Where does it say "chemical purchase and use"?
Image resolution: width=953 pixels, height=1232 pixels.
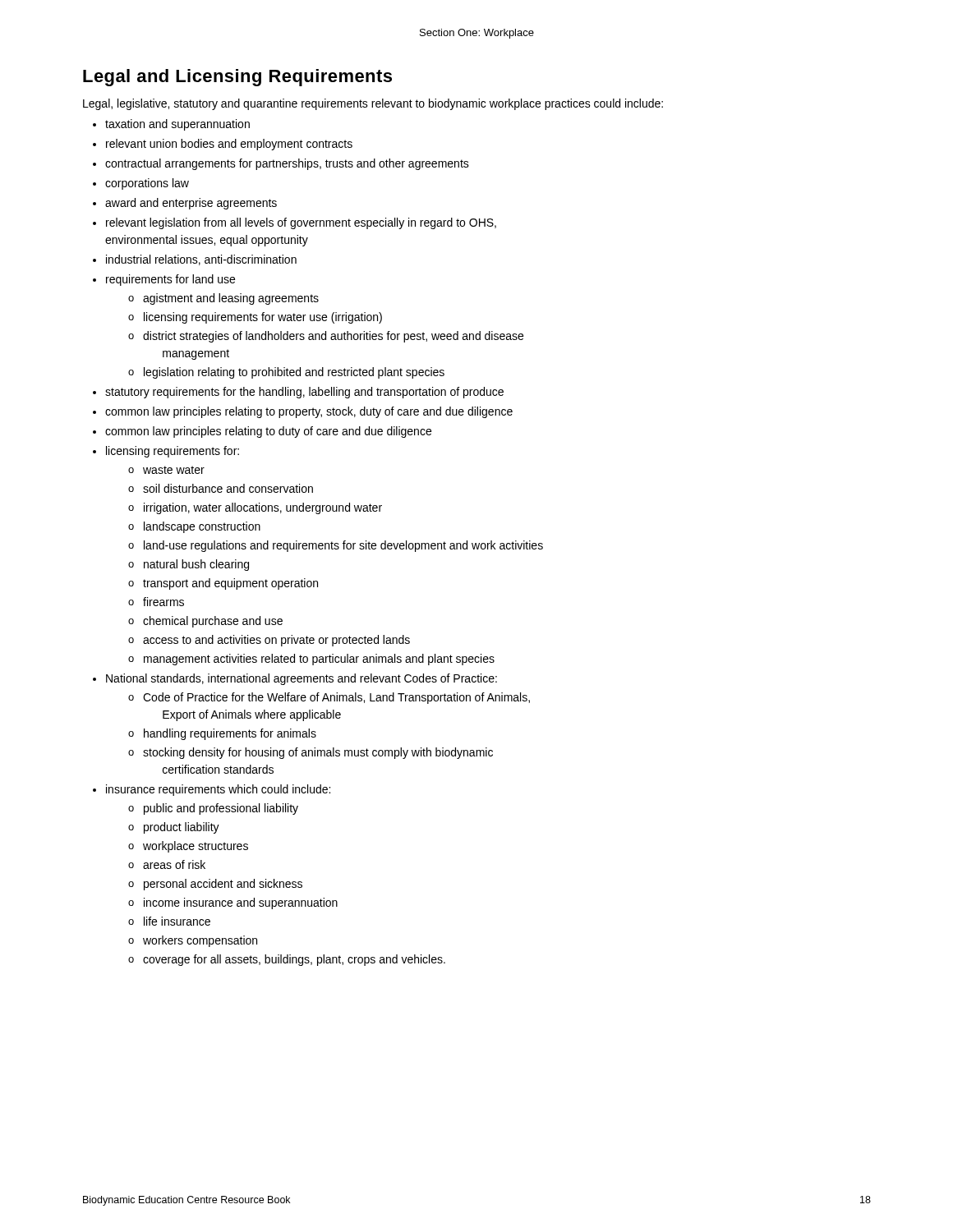tap(213, 621)
